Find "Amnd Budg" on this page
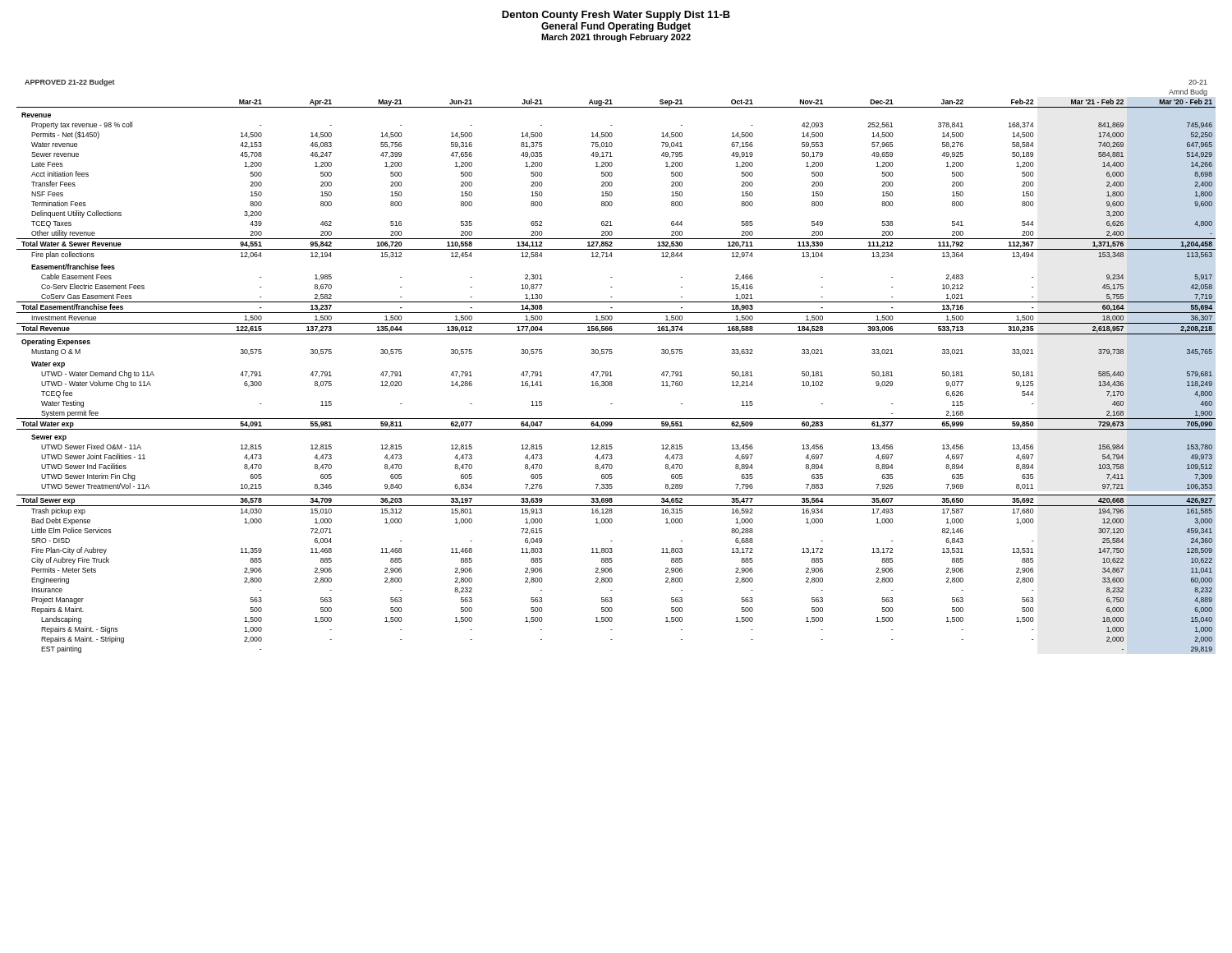Viewport: 1232px width, 953px height. (1188, 92)
